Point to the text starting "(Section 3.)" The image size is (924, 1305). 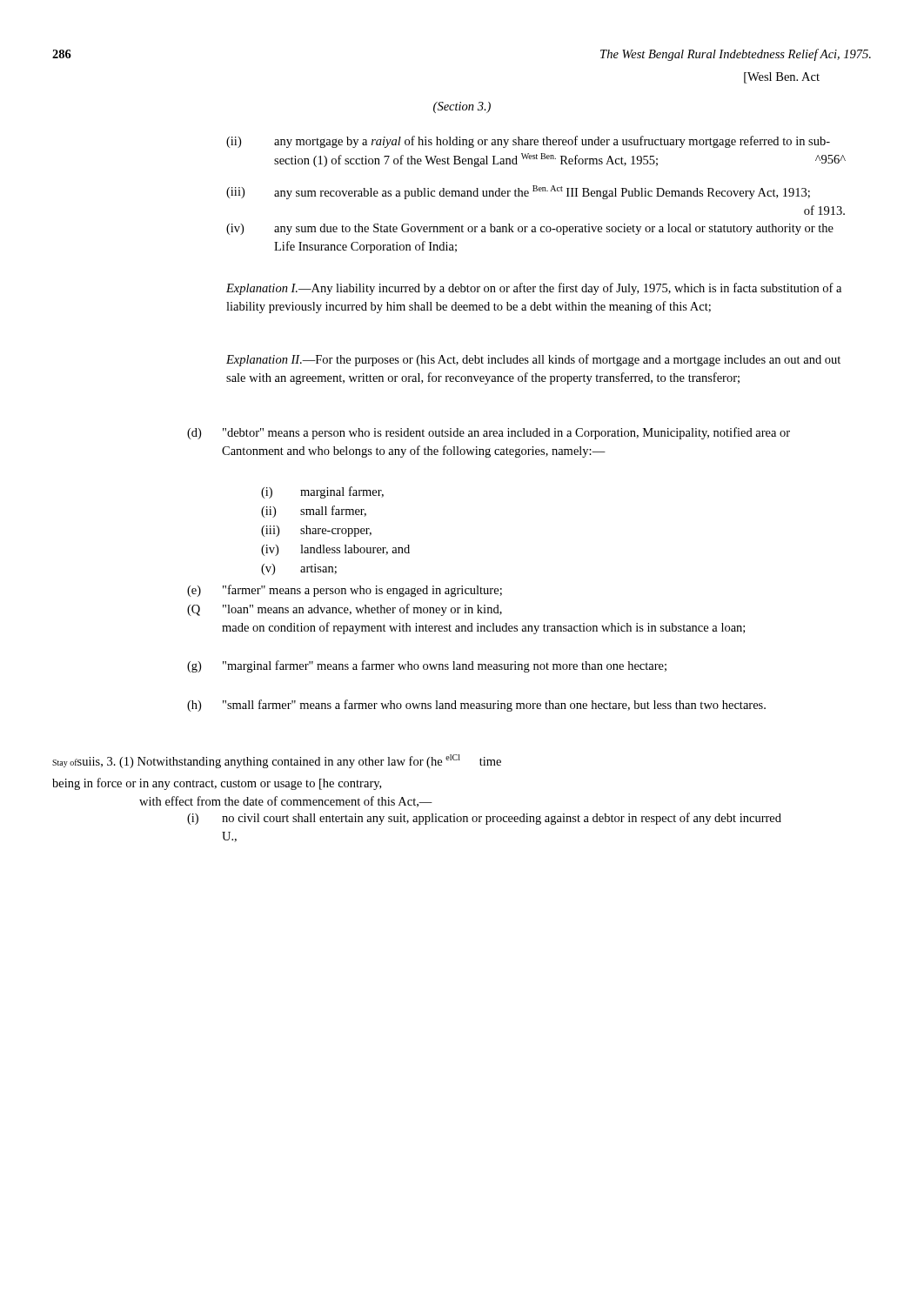(462, 106)
